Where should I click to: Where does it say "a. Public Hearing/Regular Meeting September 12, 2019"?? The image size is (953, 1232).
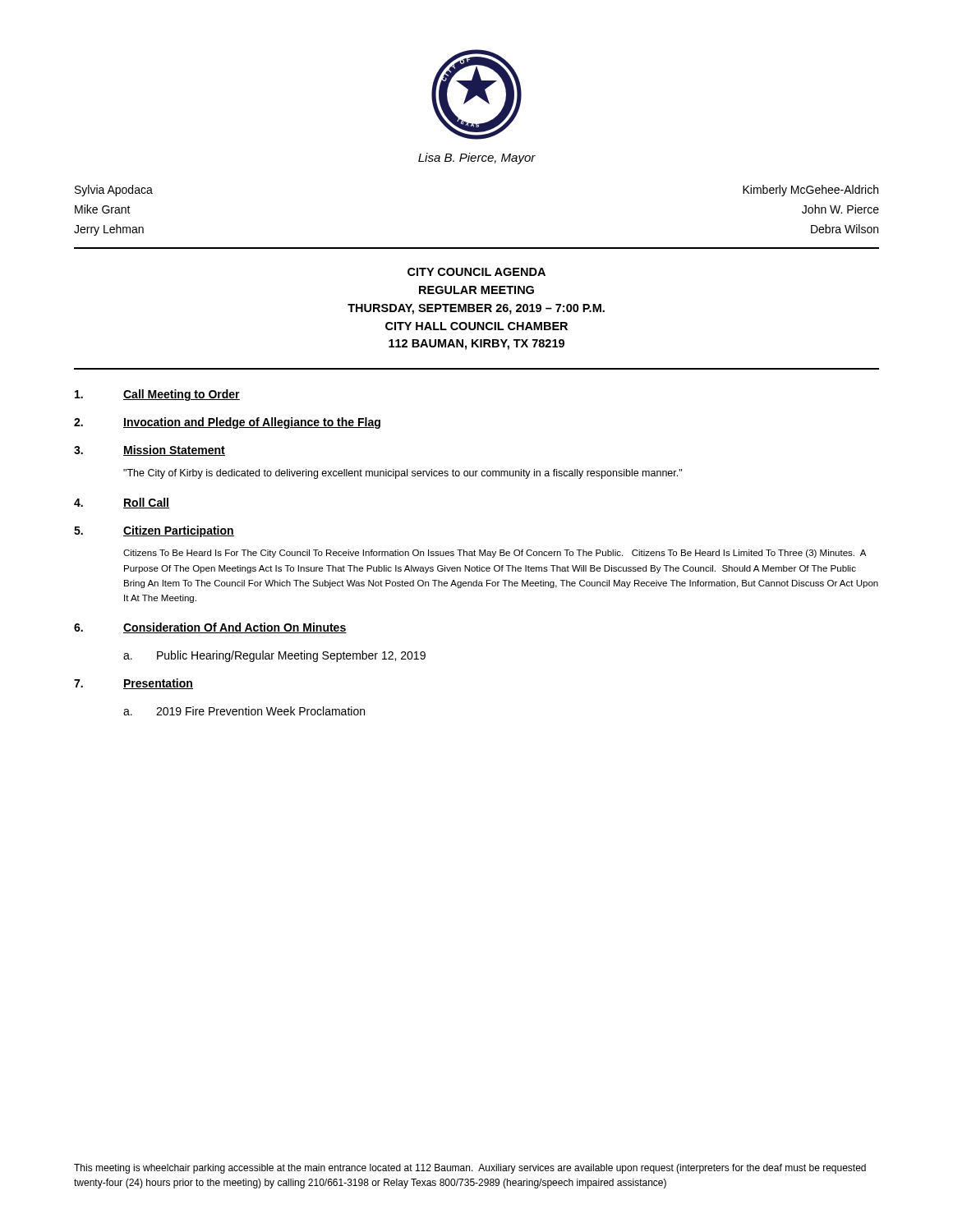click(x=275, y=655)
